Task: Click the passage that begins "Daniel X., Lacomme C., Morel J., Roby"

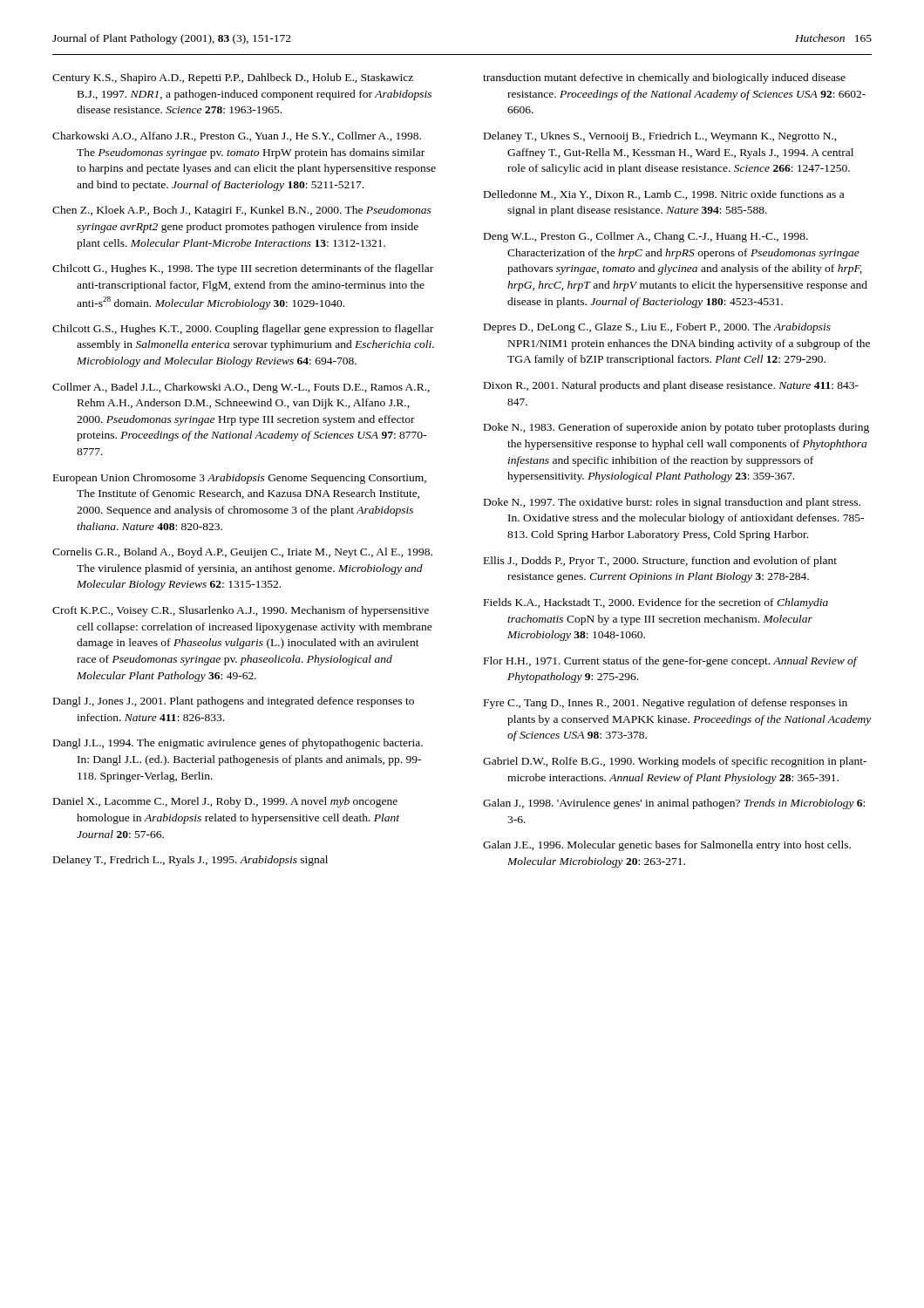Action: (x=226, y=817)
